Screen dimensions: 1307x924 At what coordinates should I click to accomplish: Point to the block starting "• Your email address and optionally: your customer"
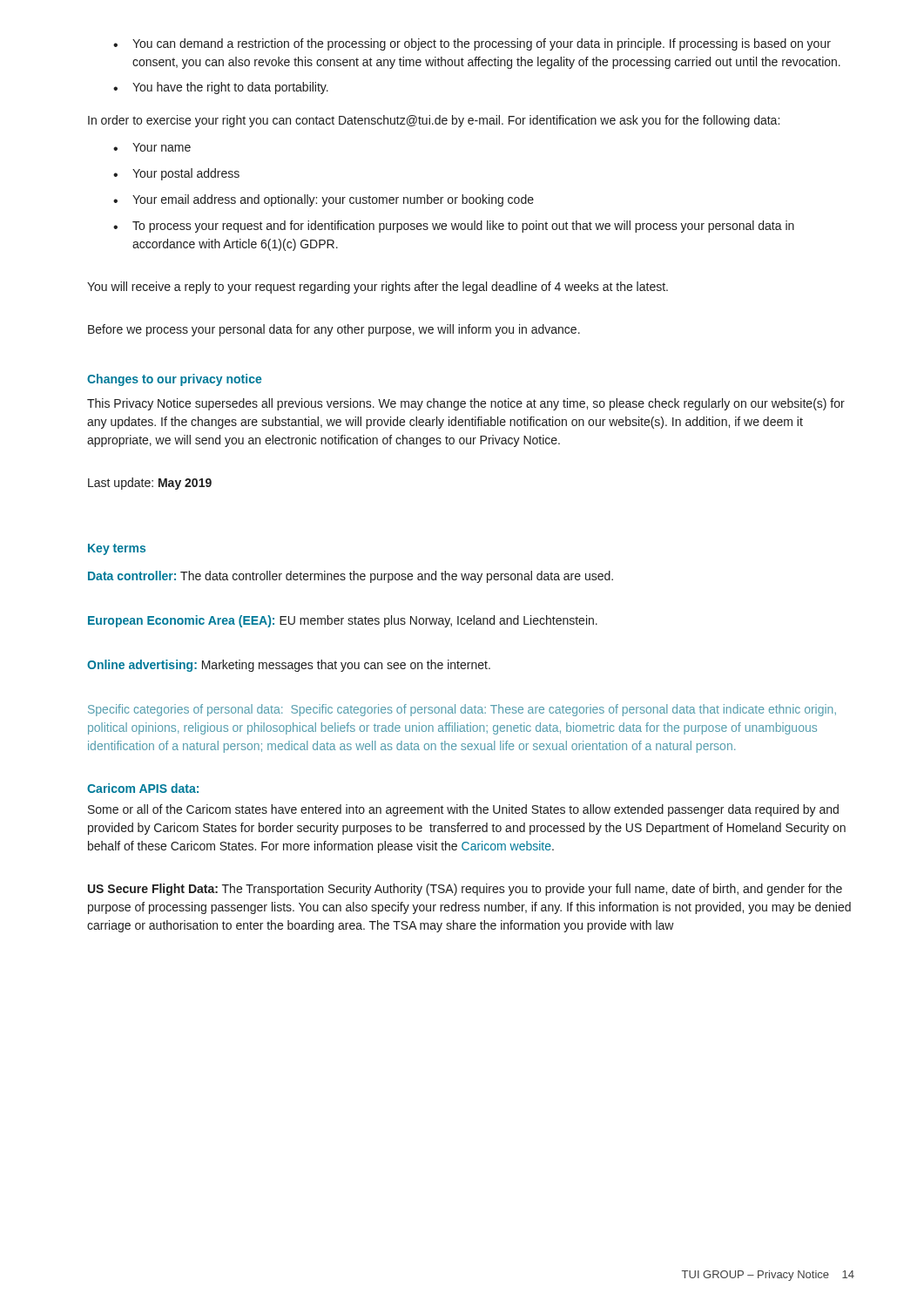484,201
